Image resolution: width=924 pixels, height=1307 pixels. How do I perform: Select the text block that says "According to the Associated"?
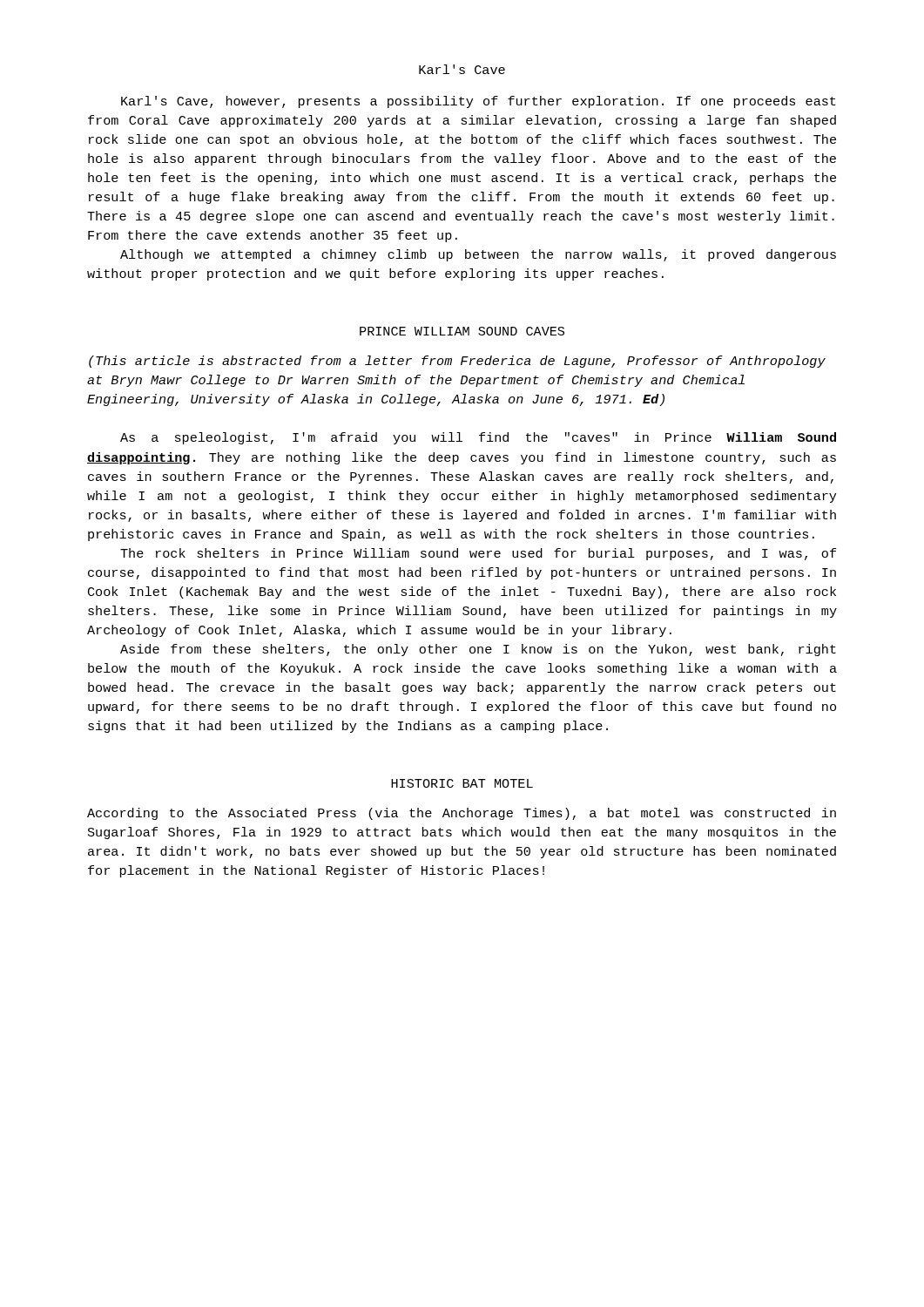click(462, 843)
